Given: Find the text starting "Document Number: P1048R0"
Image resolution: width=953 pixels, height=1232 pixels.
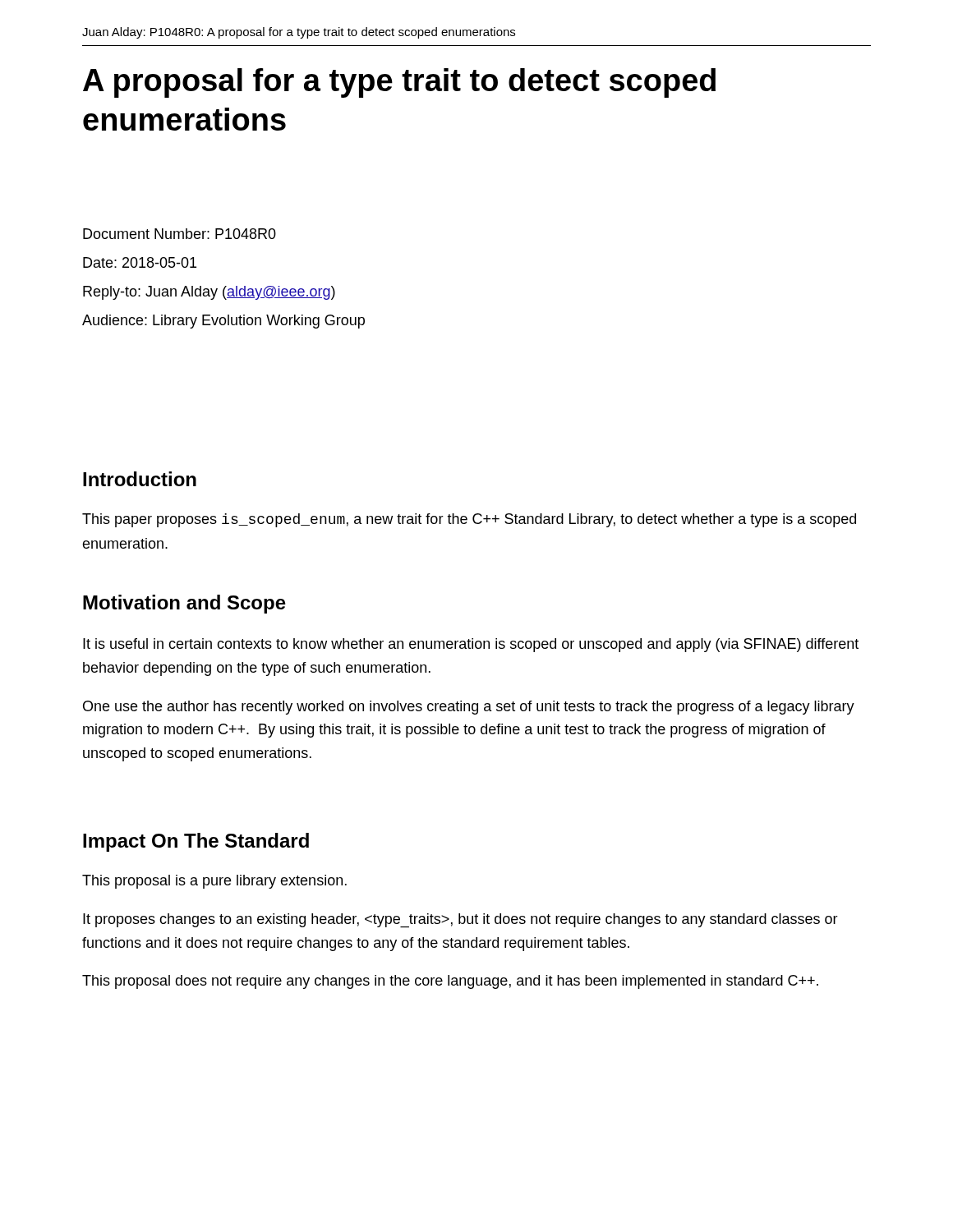Looking at the screenshot, I should coord(179,234).
